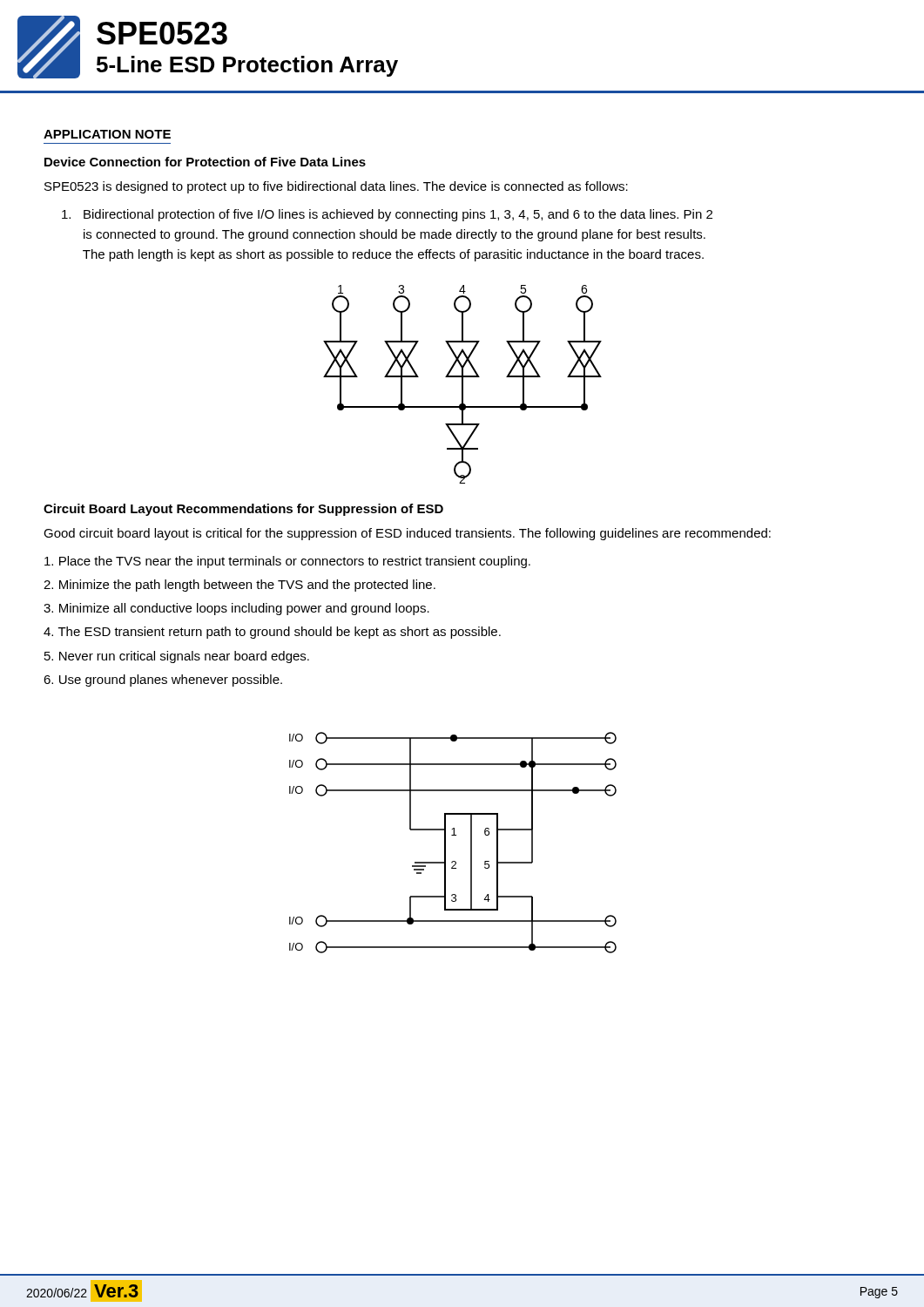
Task: Locate the list item that says "5. Never run critical signals"
Action: pyautogui.click(x=177, y=655)
